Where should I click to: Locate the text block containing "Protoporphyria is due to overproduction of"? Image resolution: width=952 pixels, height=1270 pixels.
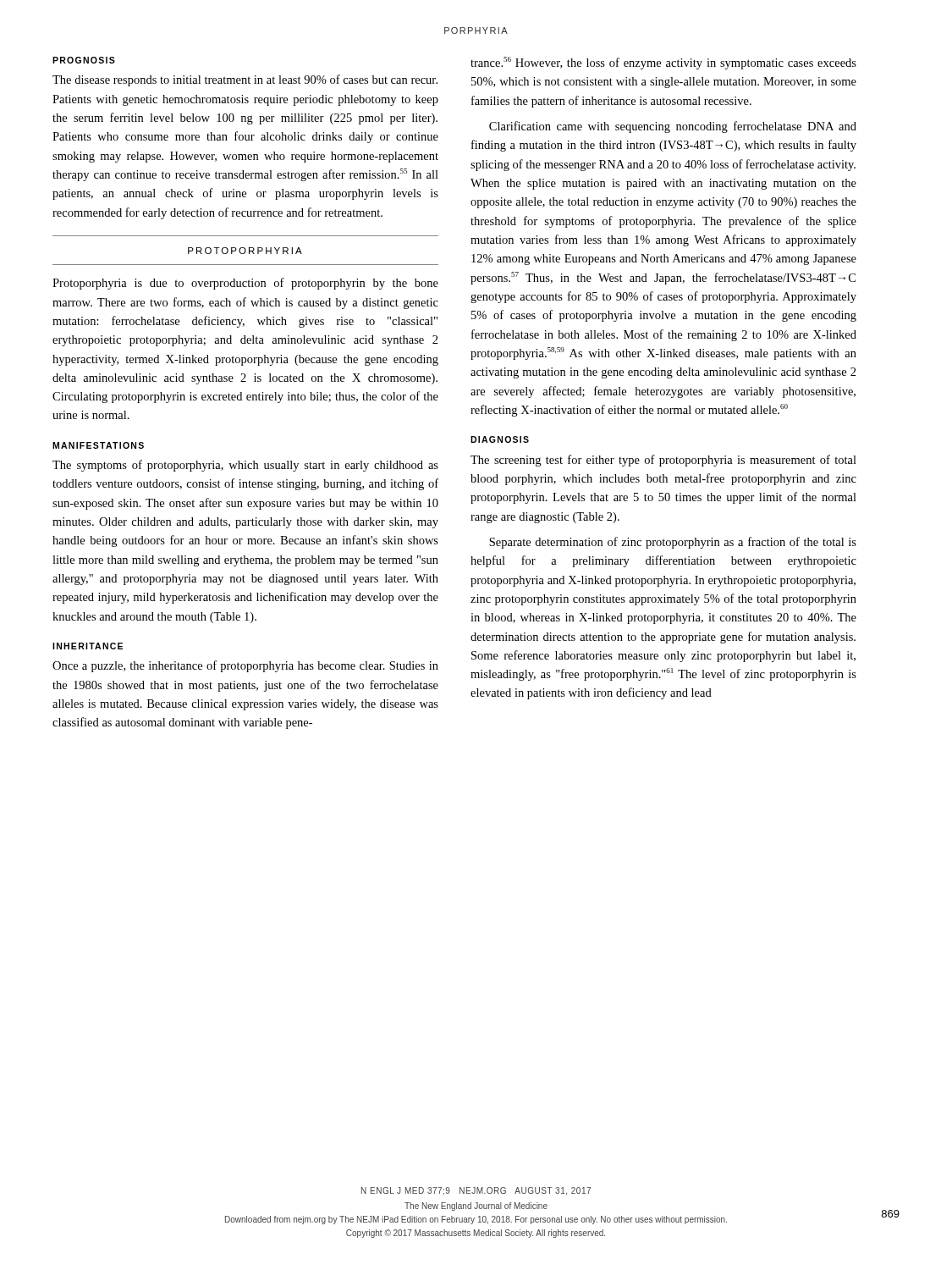(x=245, y=349)
